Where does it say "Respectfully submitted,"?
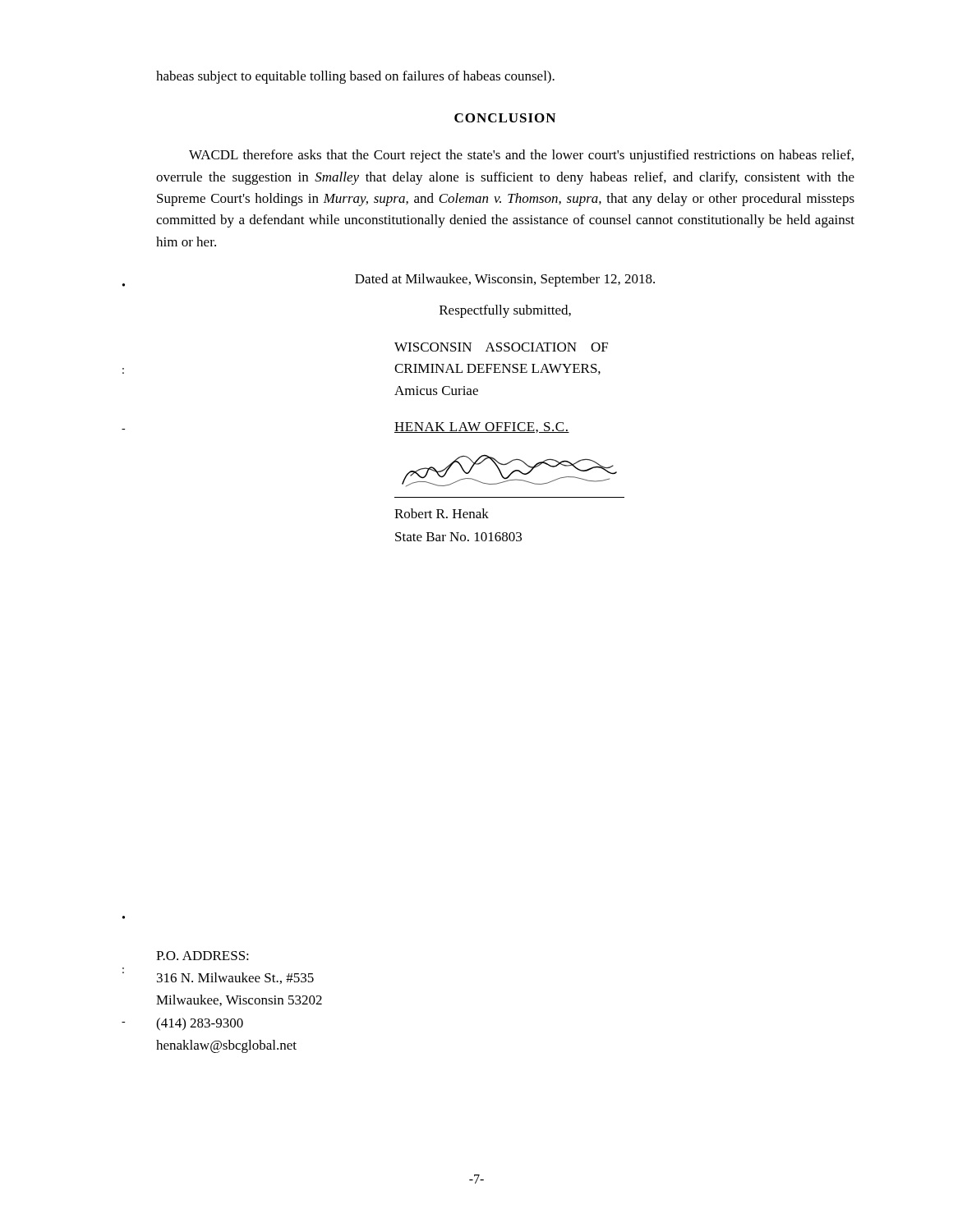953x1232 pixels. [505, 310]
